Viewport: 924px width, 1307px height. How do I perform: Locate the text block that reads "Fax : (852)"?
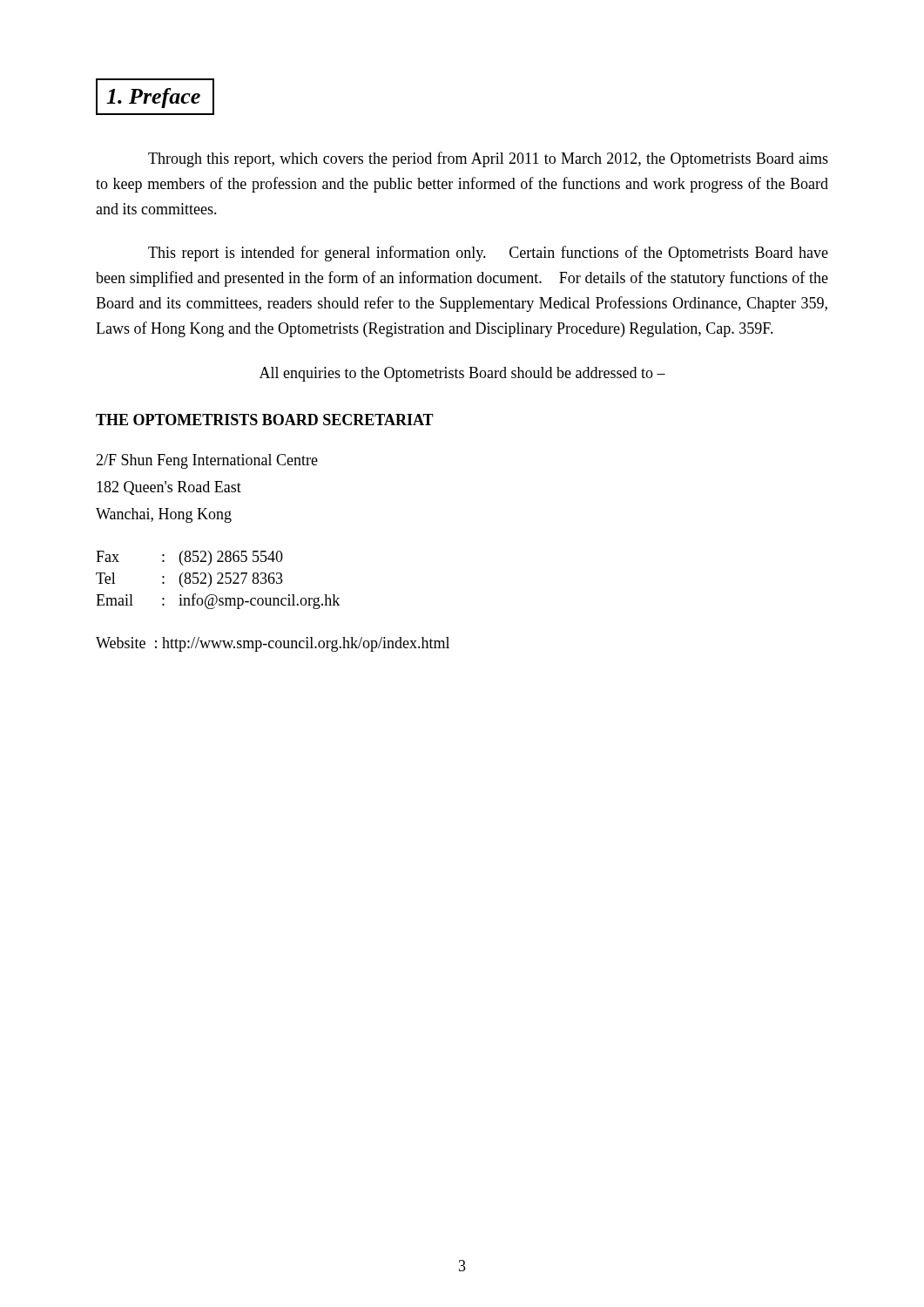click(218, 579)
